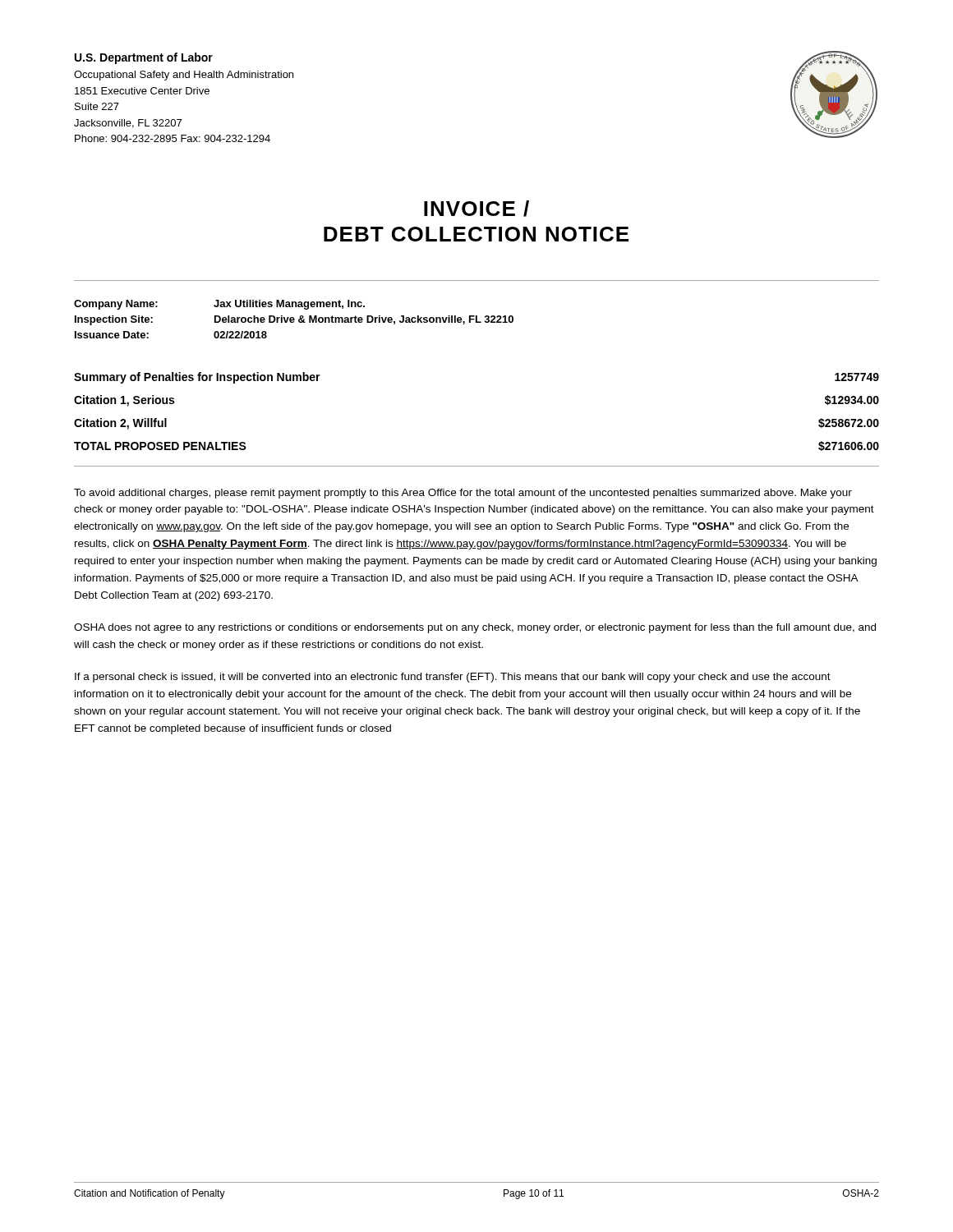Find the passage starting "If a personal check is issued, it"
953x1232 pixels.
(x=476, y=703)
